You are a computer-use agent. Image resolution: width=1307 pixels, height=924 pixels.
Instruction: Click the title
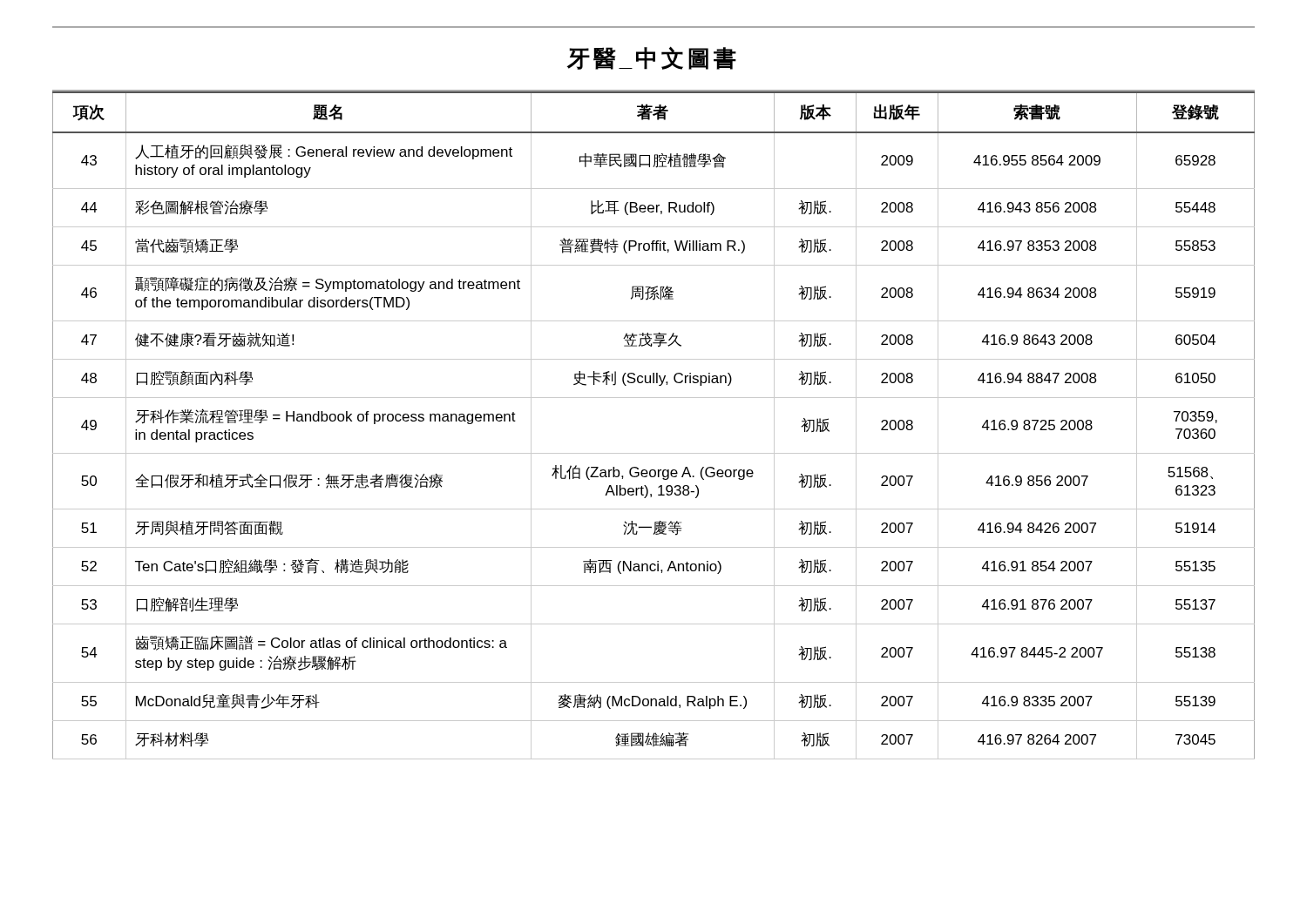654,58
